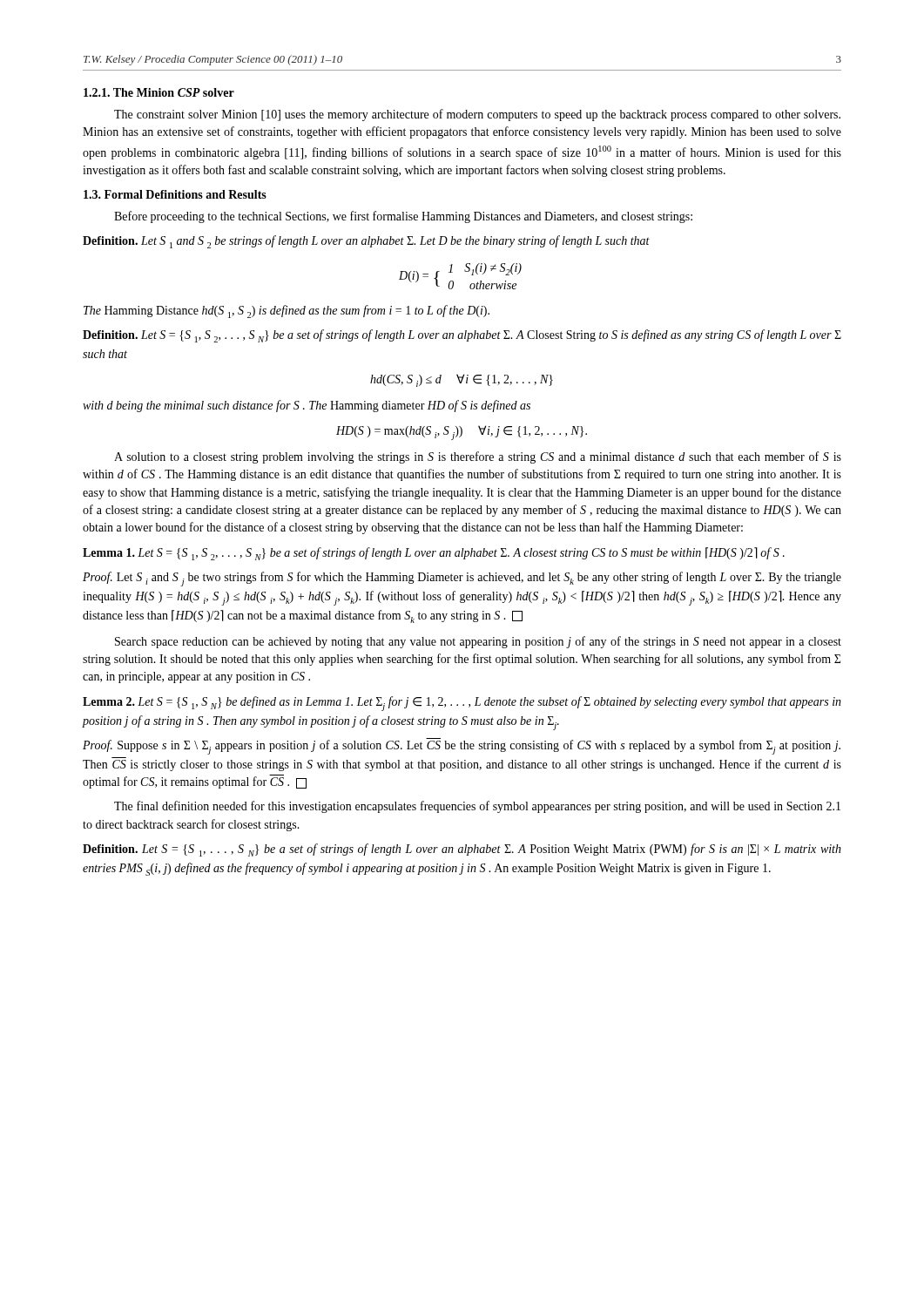Locate the formula that opens with "HD(S ) = max(hd(S i, S j))"
Viewport: 924px width, 1307px height.
pyautogui.click(x=462, y=432)
